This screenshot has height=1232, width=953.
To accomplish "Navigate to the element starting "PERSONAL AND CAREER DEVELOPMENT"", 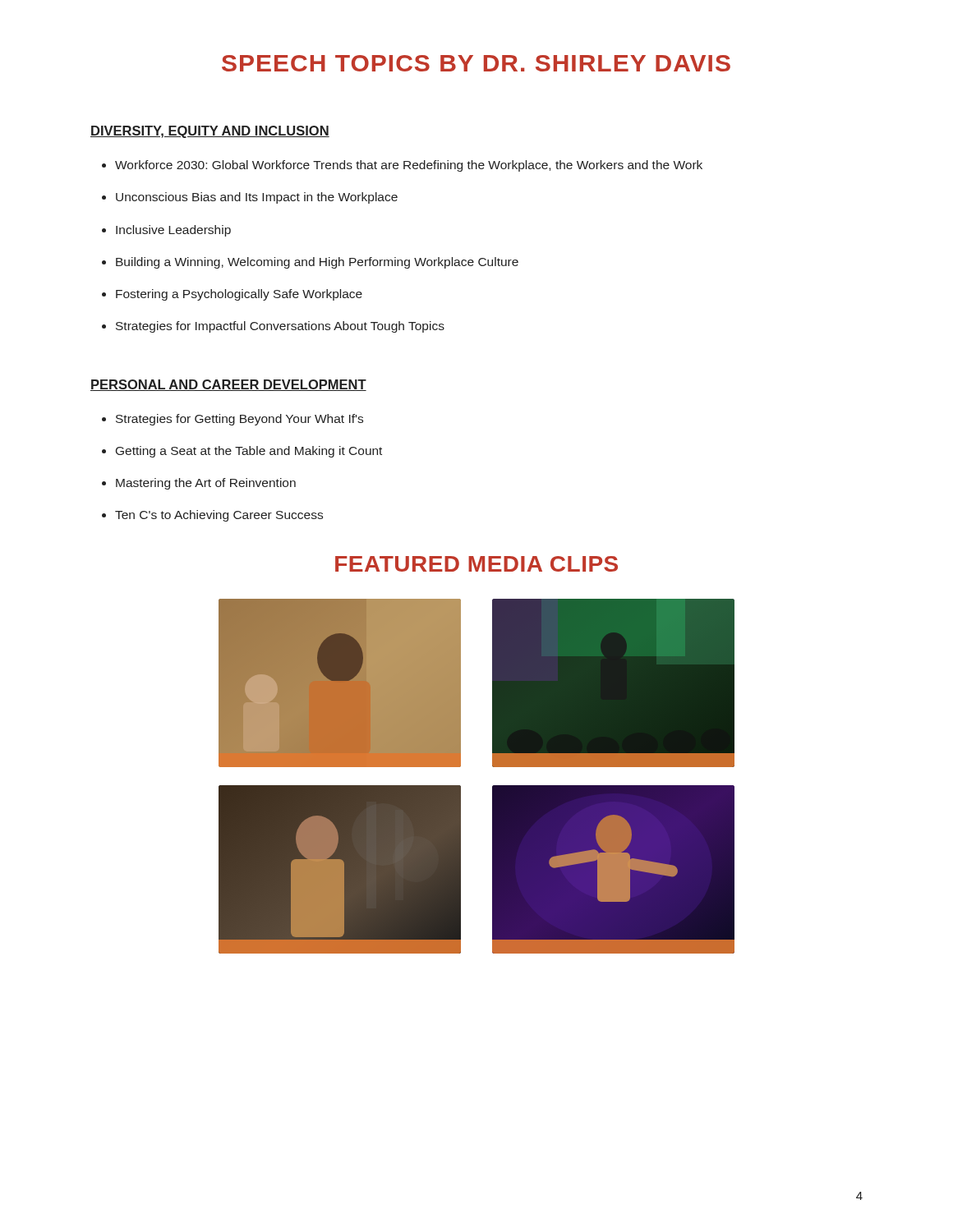I will (228, 384).
